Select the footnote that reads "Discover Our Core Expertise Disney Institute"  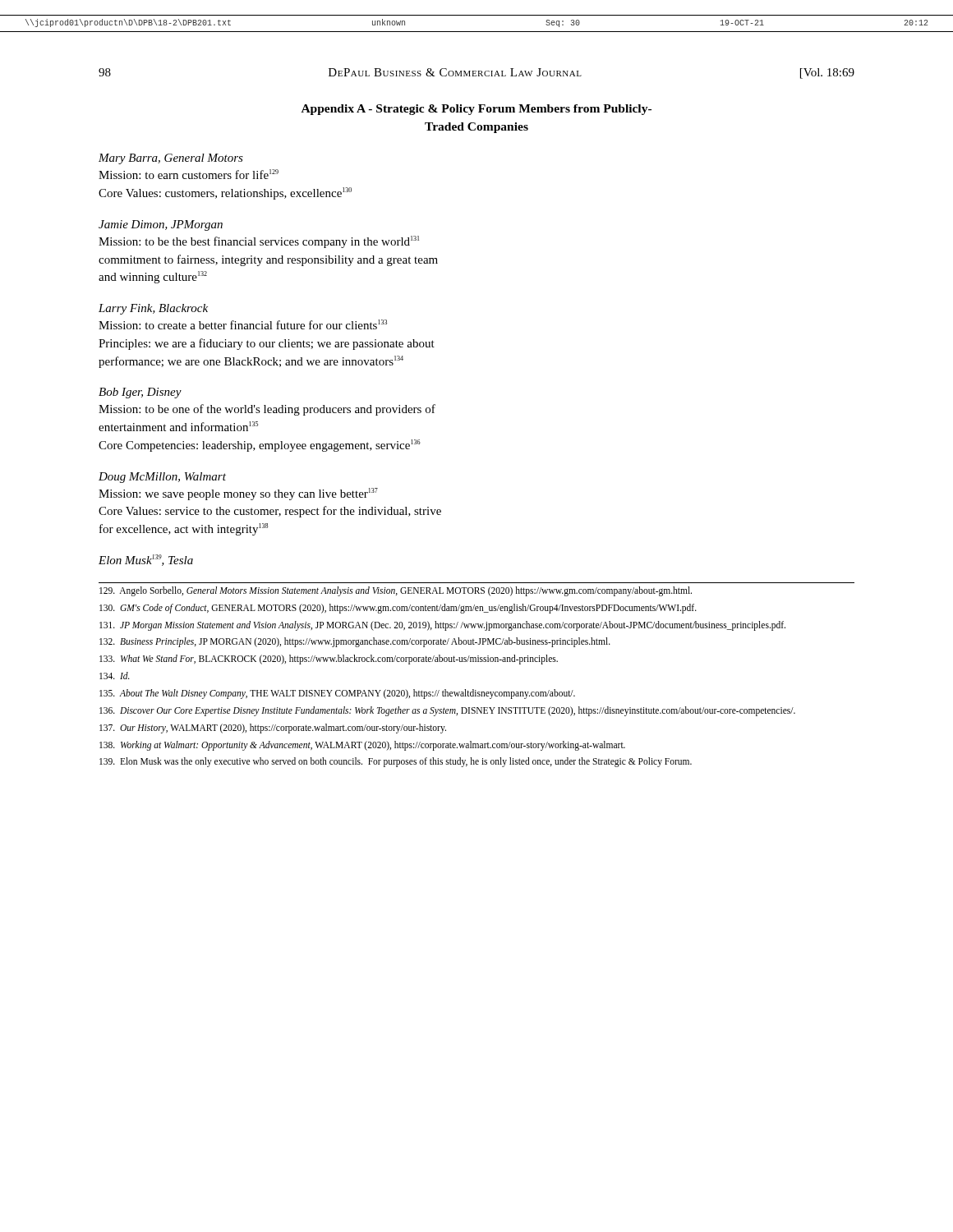coord(447,710)
